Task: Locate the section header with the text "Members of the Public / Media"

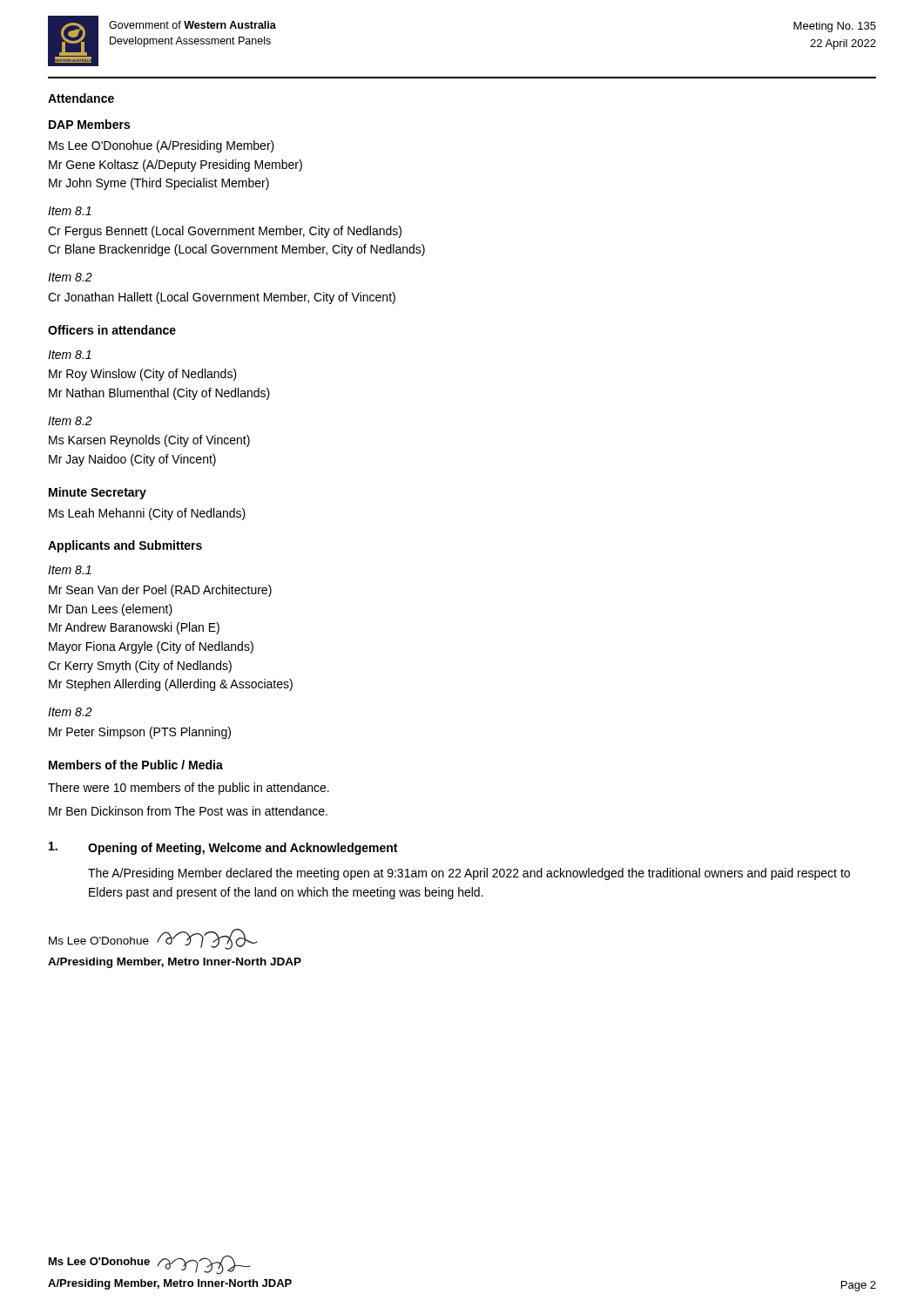Action: tap(135, 765)
